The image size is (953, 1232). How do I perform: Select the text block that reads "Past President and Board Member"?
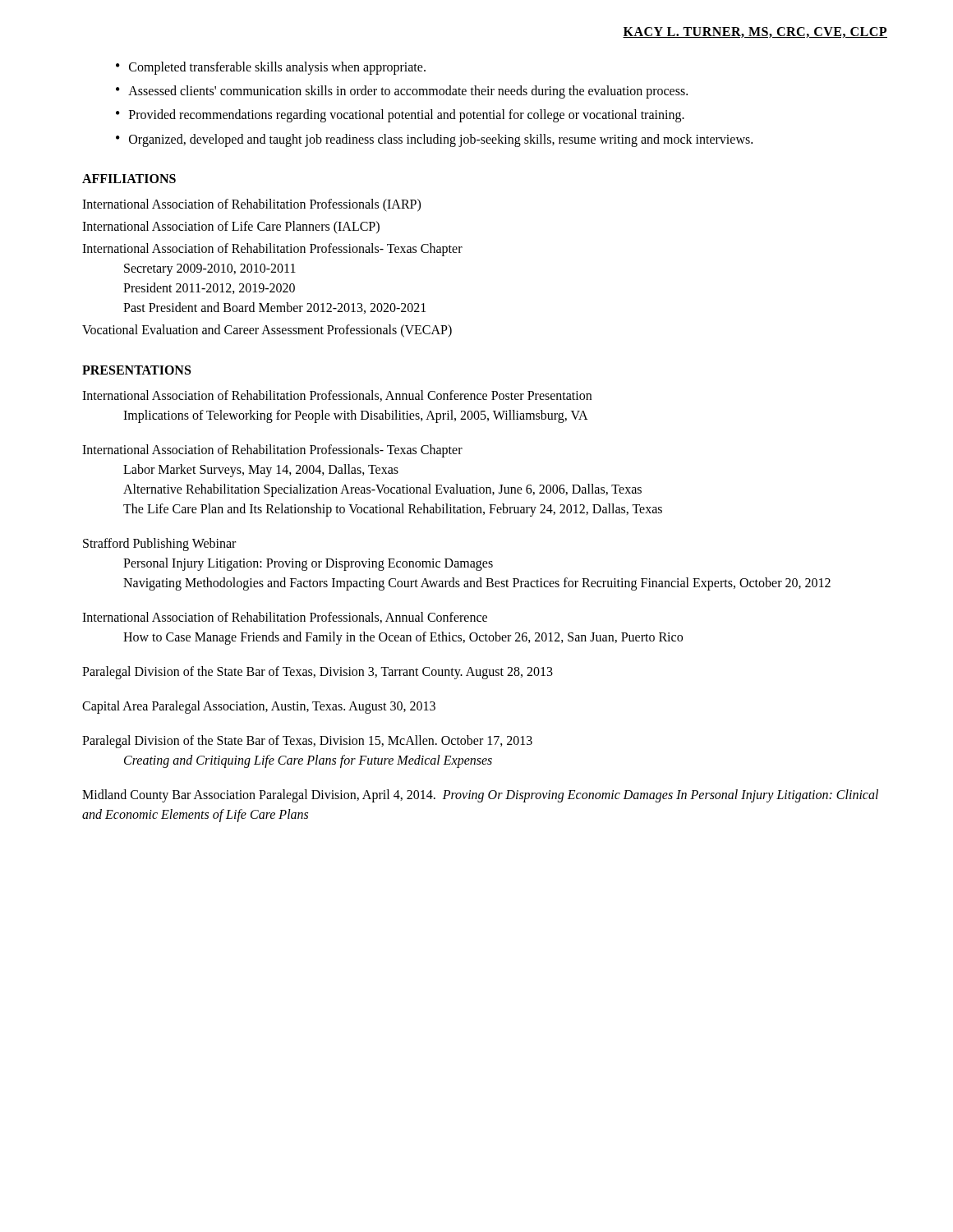point(275,307)
